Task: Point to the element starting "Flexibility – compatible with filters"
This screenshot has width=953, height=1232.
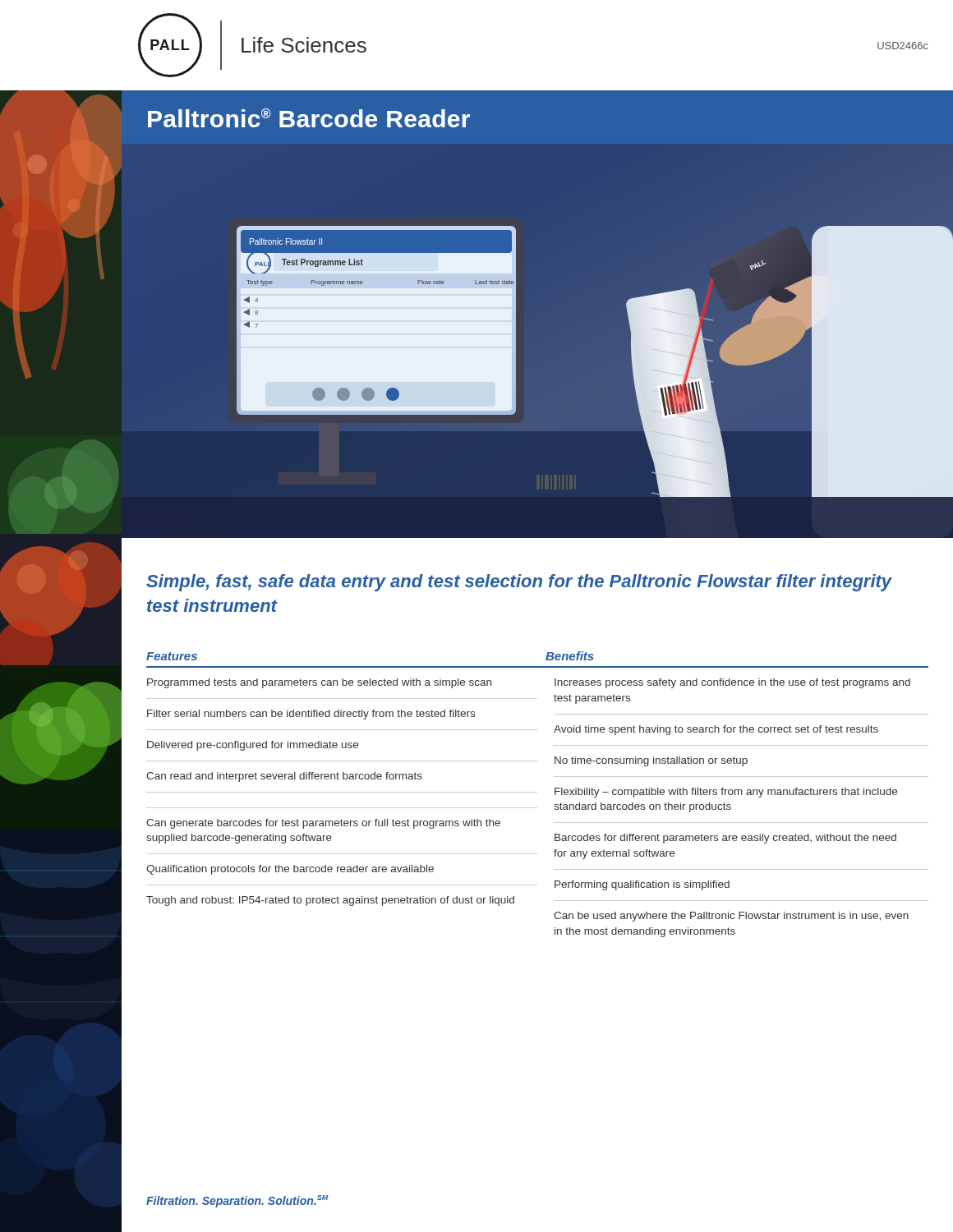Action: 726,799
